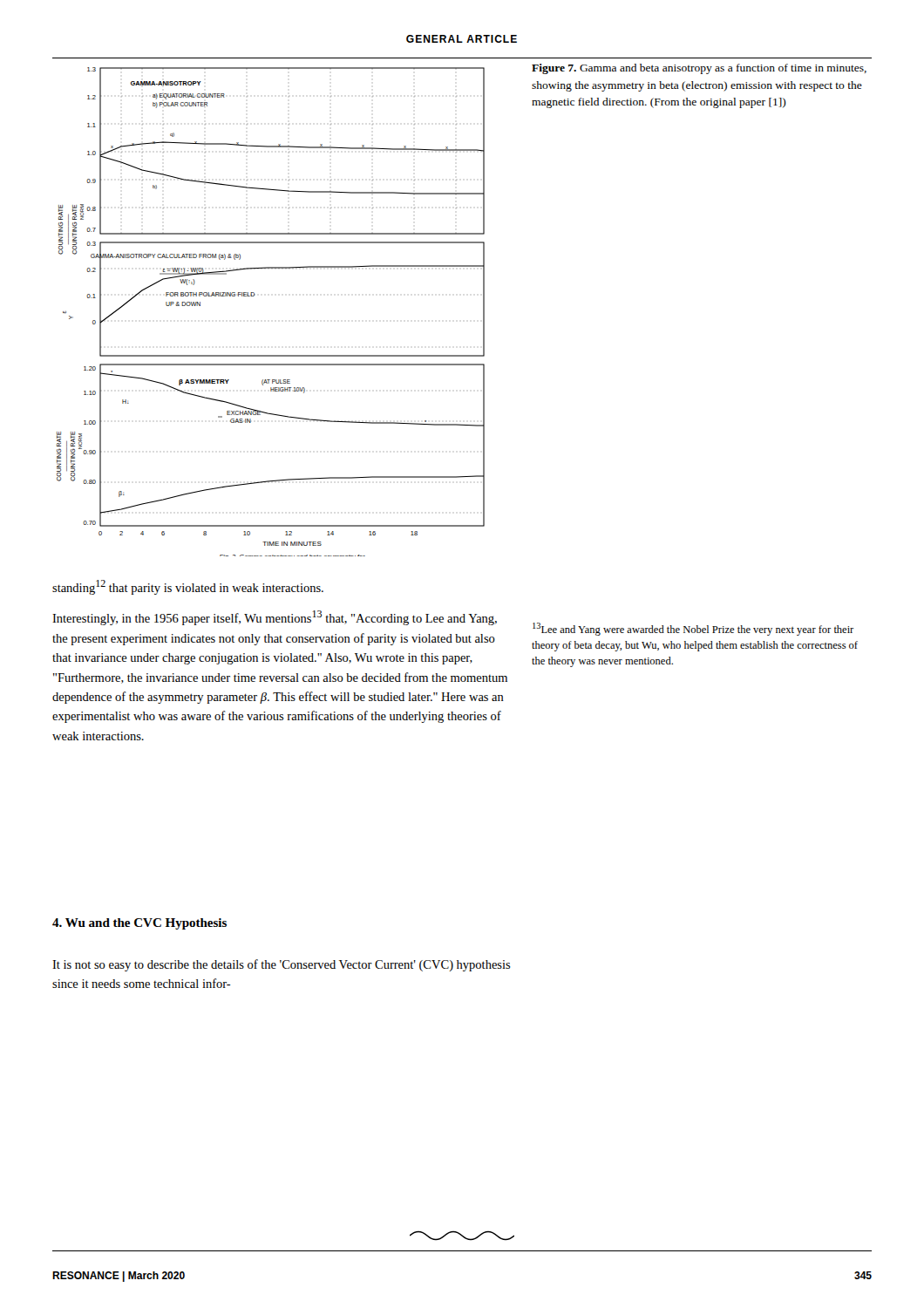Select the text starting "standing12 that parity"

point(283,661)
